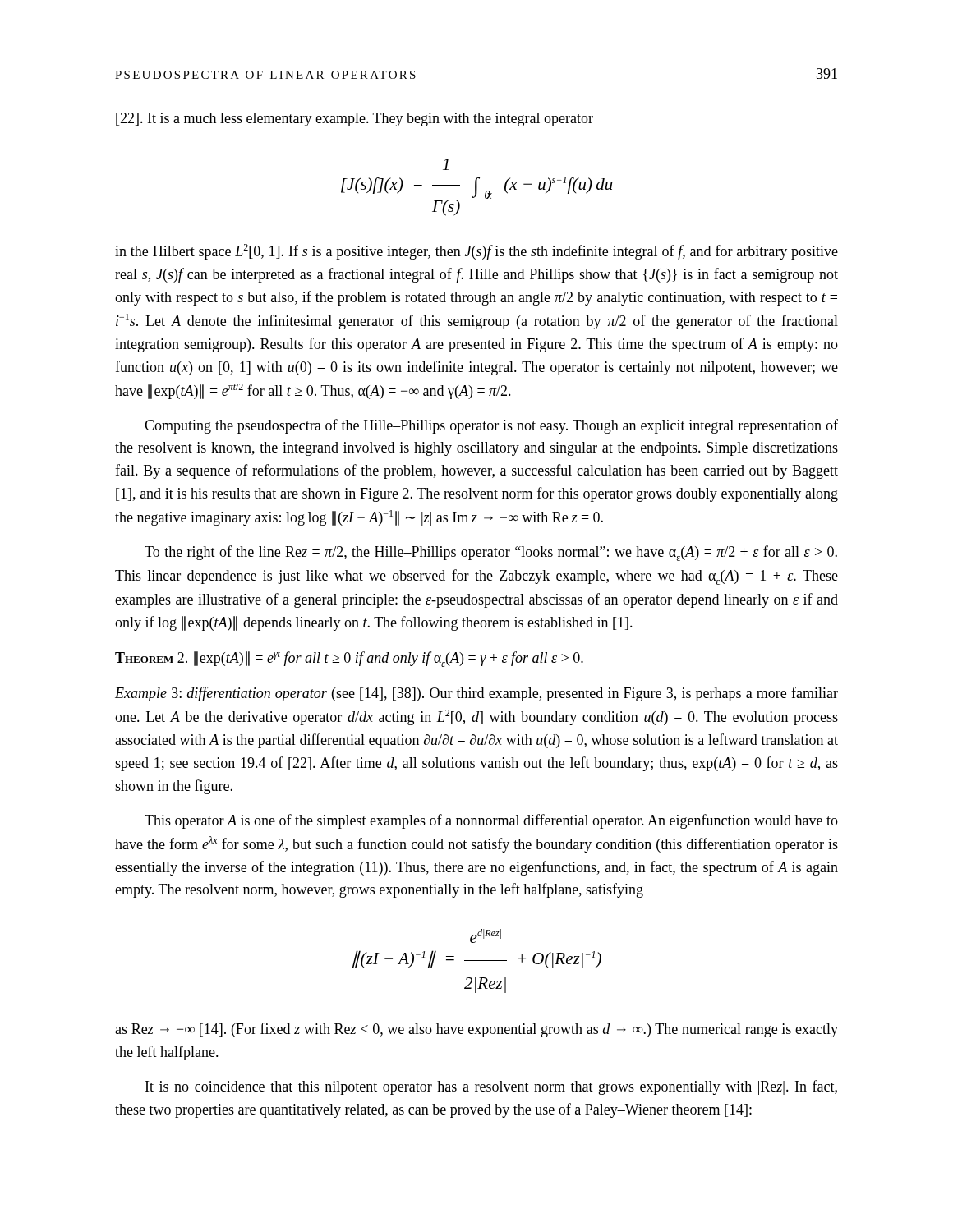Viewport: 953px width, 1232px height.
Task: Locate the text block containing "as Rez → −∞ [14]. (For fixed"
Action: tap(476, 1041)
